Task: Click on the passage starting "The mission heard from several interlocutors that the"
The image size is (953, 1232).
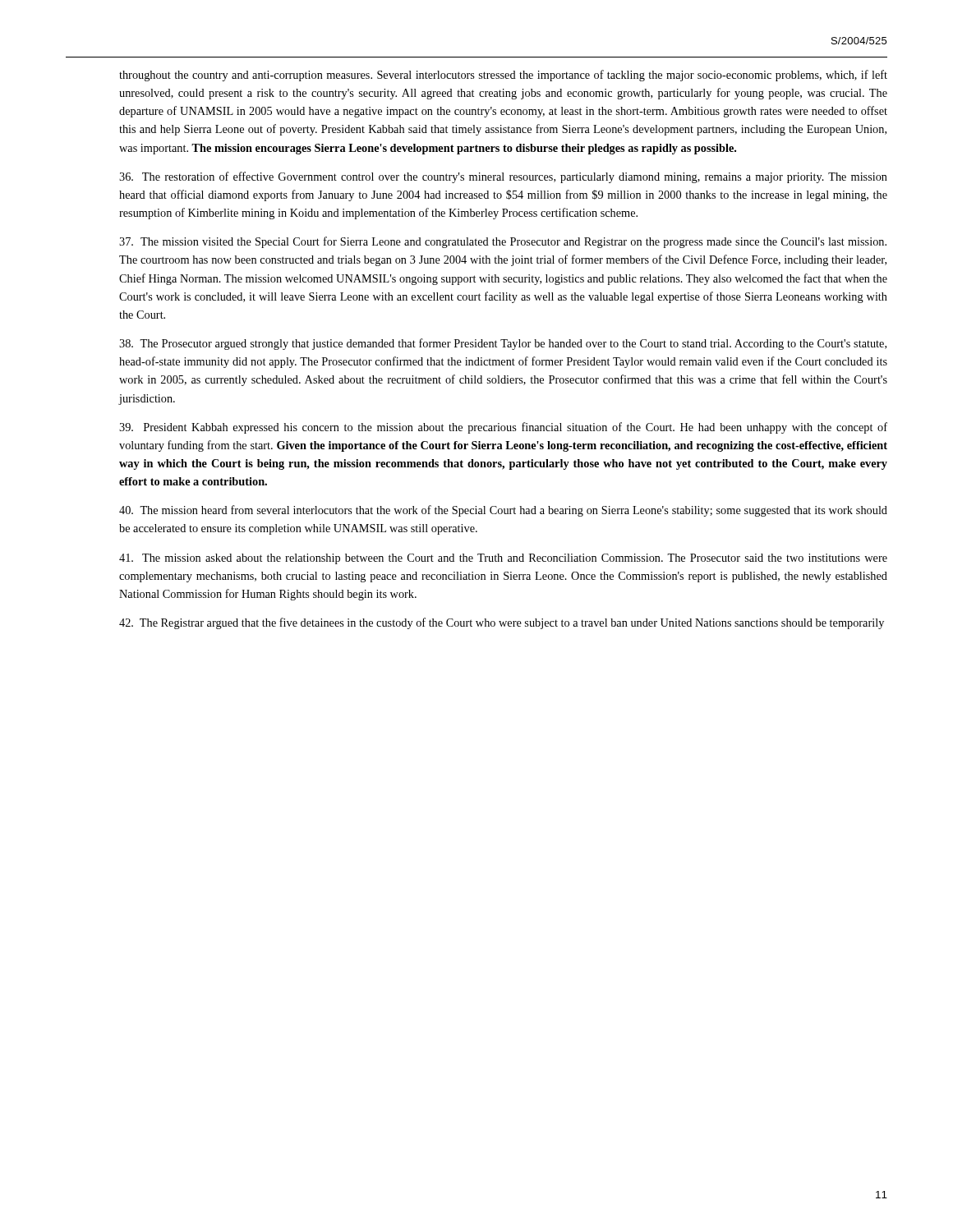Action: pyautogui.click(x=503, y=519)
